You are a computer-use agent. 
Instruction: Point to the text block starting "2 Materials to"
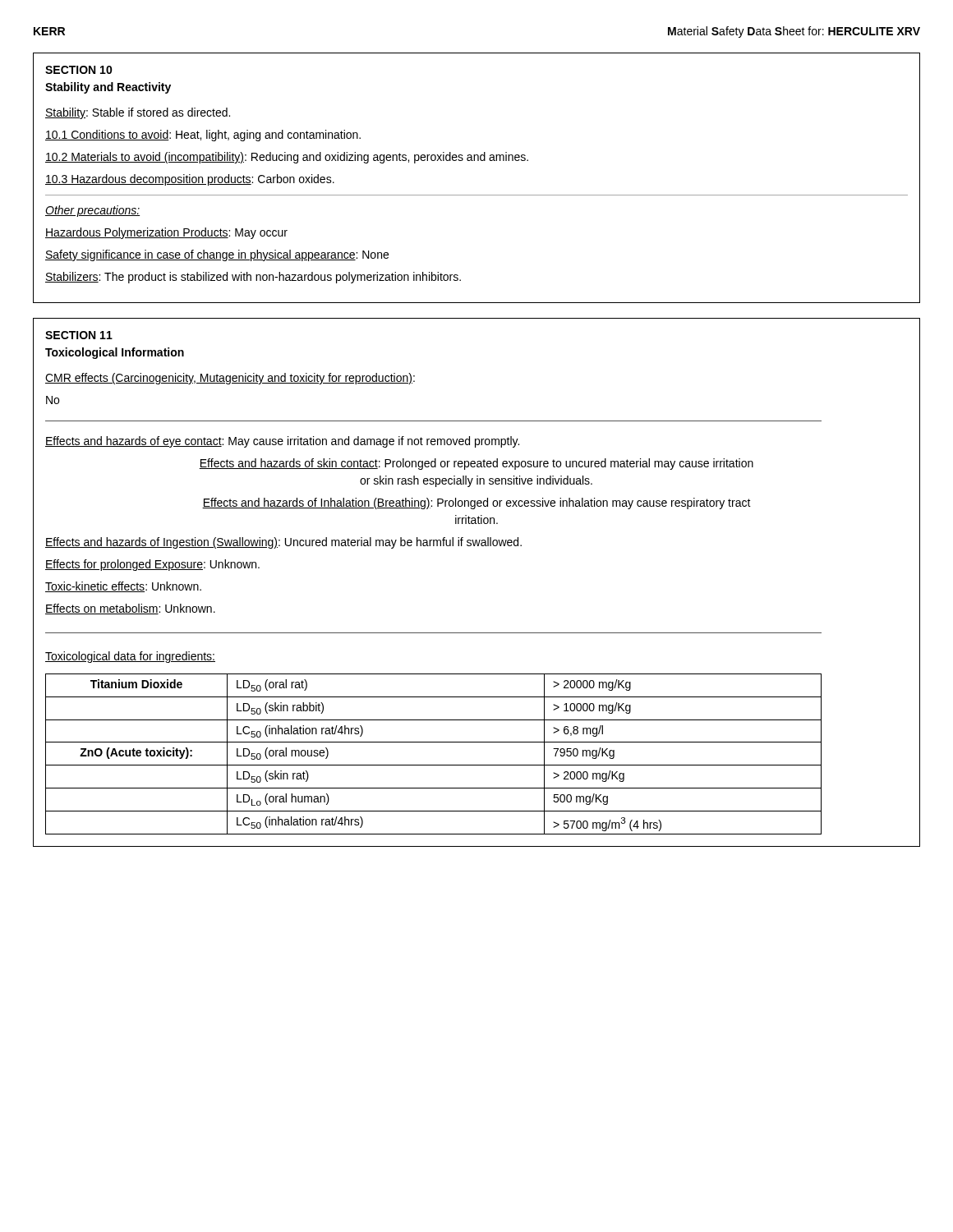pos(287,157)
